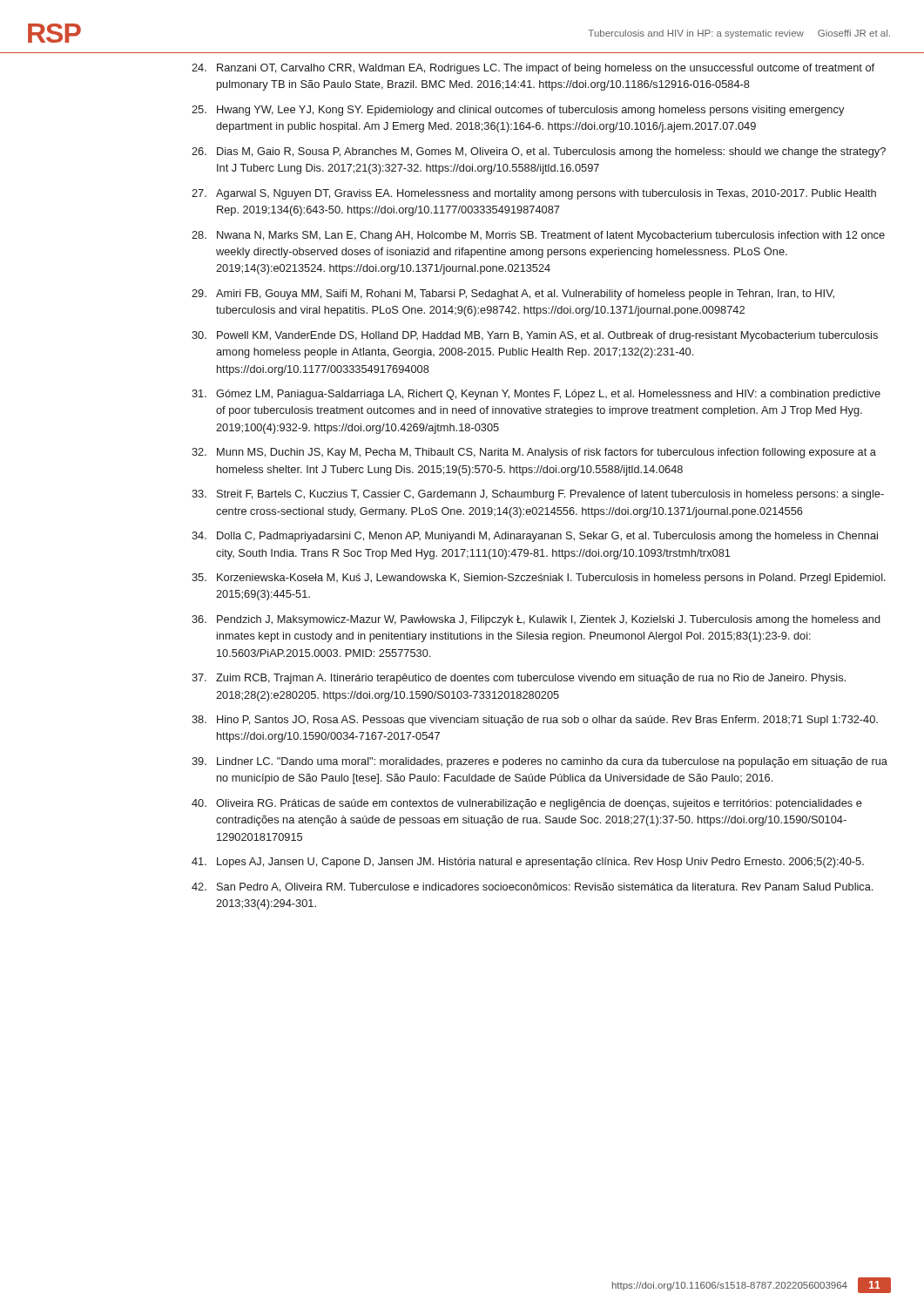Point to the block beginning "24. Ranzani OT,"
The image size is (924, 1307).
click(541, 76)
